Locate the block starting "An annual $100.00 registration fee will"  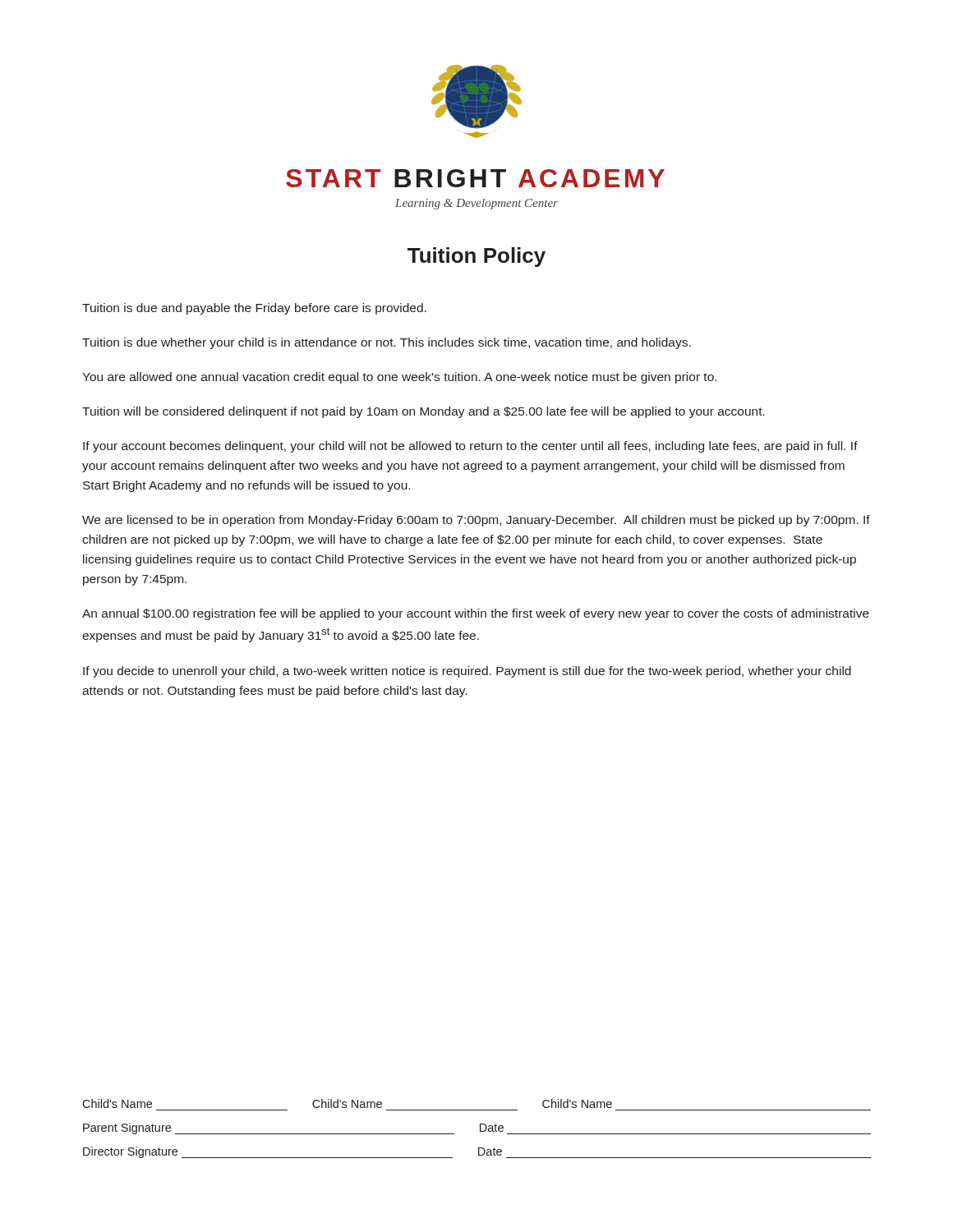476,625
